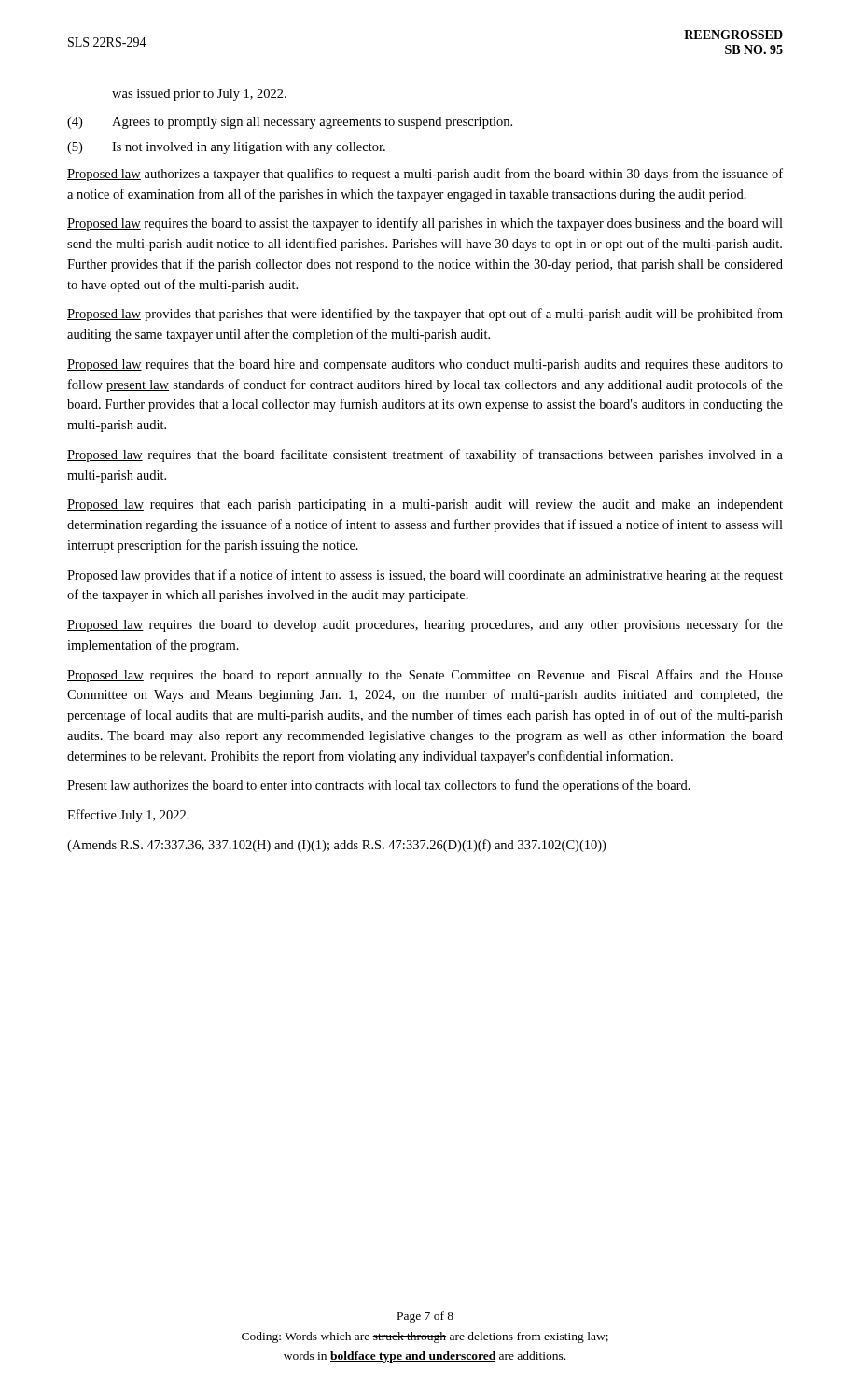
Task: Locate the text starting "(5) Is not involved"
Action: 226,148
